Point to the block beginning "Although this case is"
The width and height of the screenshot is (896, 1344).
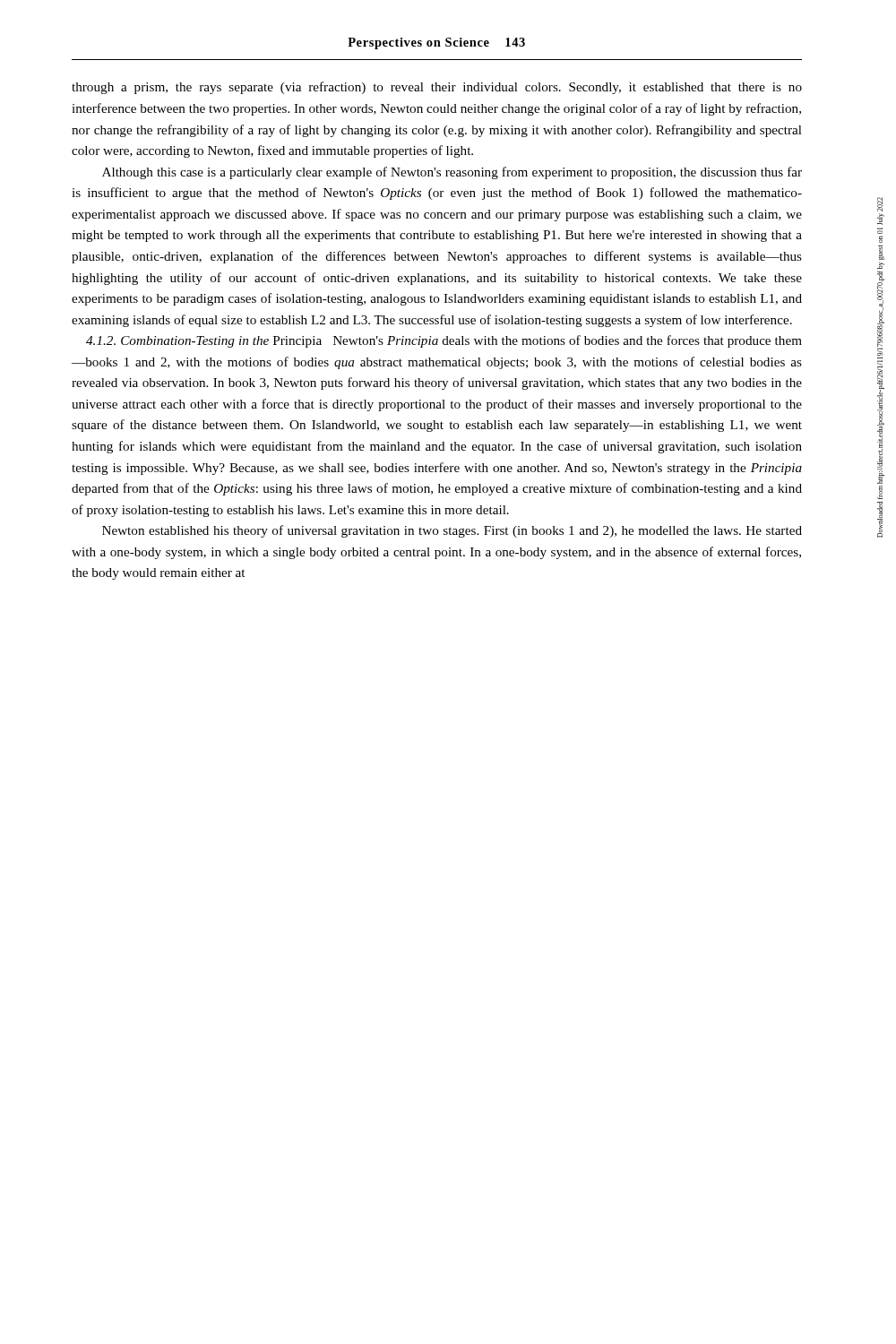pos(437,245)
